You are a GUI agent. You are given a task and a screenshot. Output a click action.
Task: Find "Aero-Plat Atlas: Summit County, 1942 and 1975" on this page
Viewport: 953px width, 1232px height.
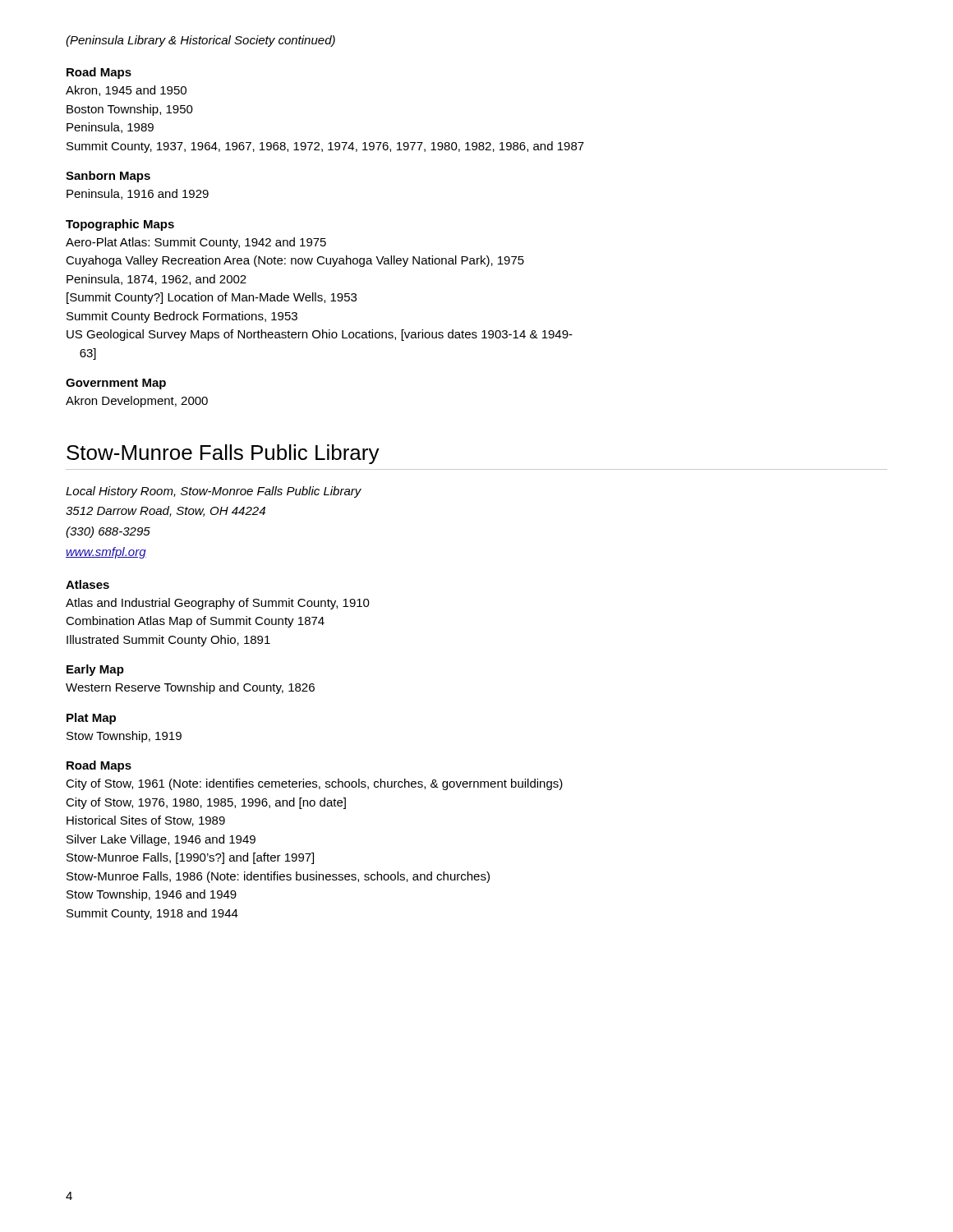tap(196, 241)
